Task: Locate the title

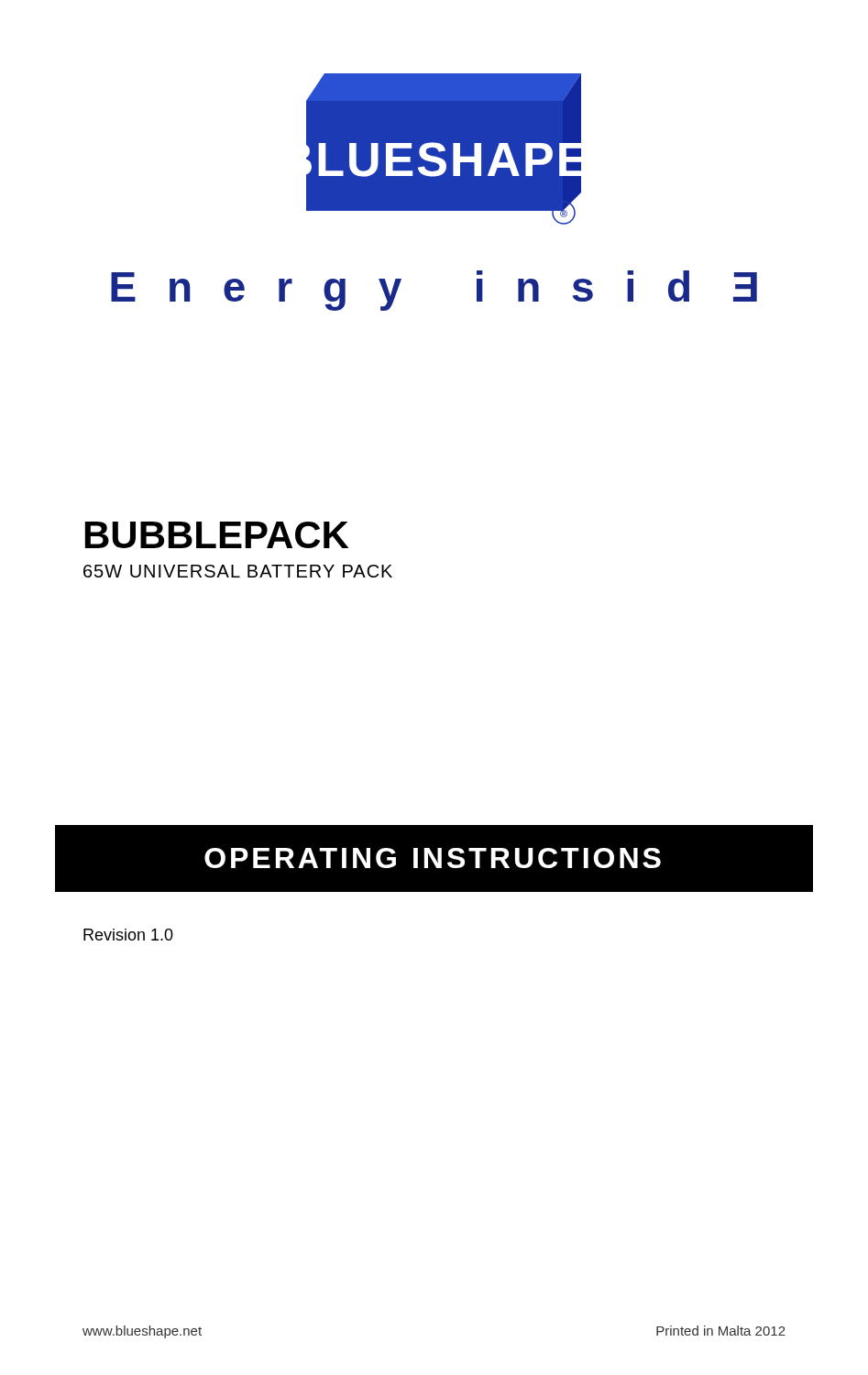Action: click(216, 535)
